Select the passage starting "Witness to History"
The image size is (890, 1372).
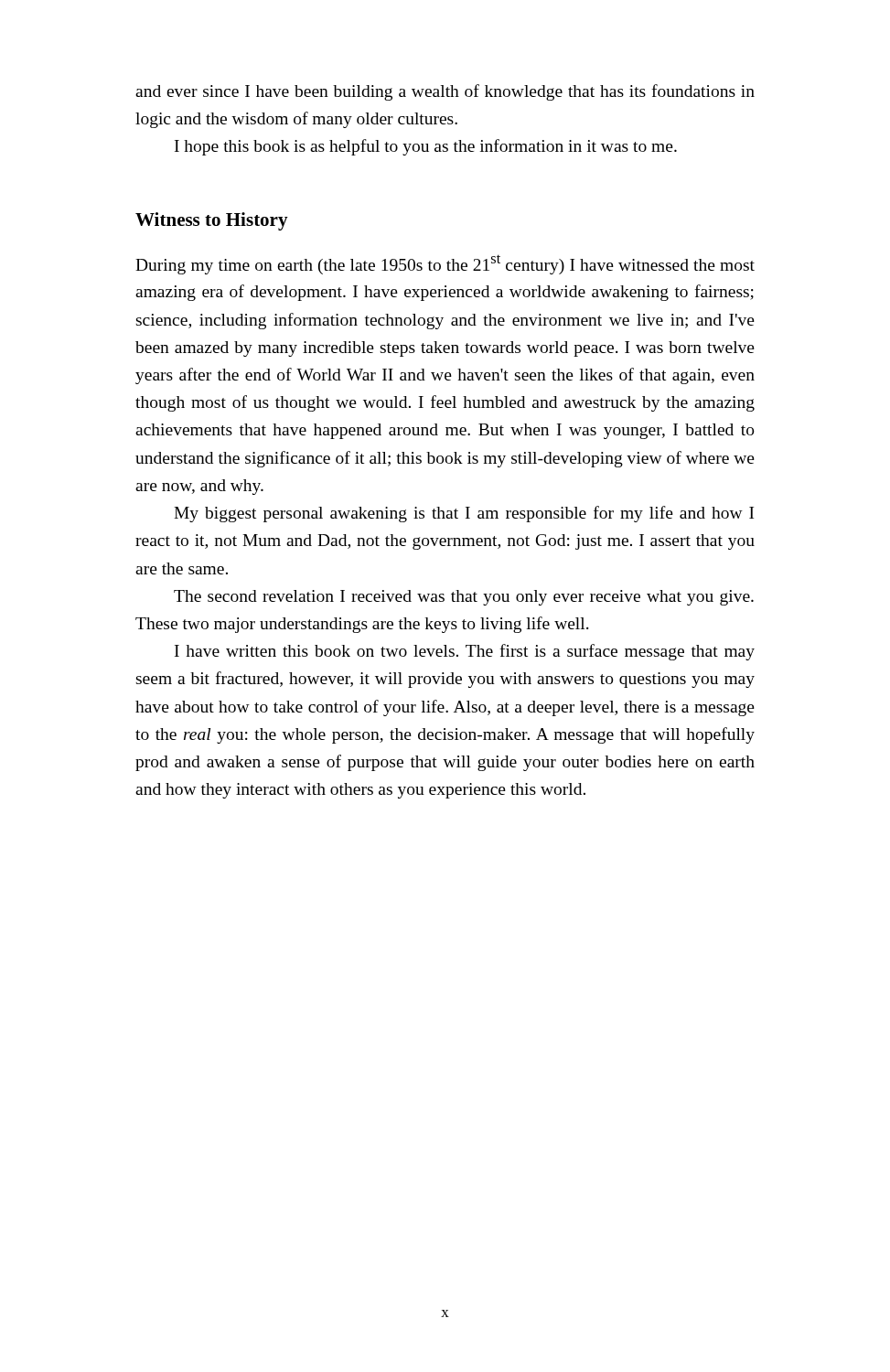(212, 219)
